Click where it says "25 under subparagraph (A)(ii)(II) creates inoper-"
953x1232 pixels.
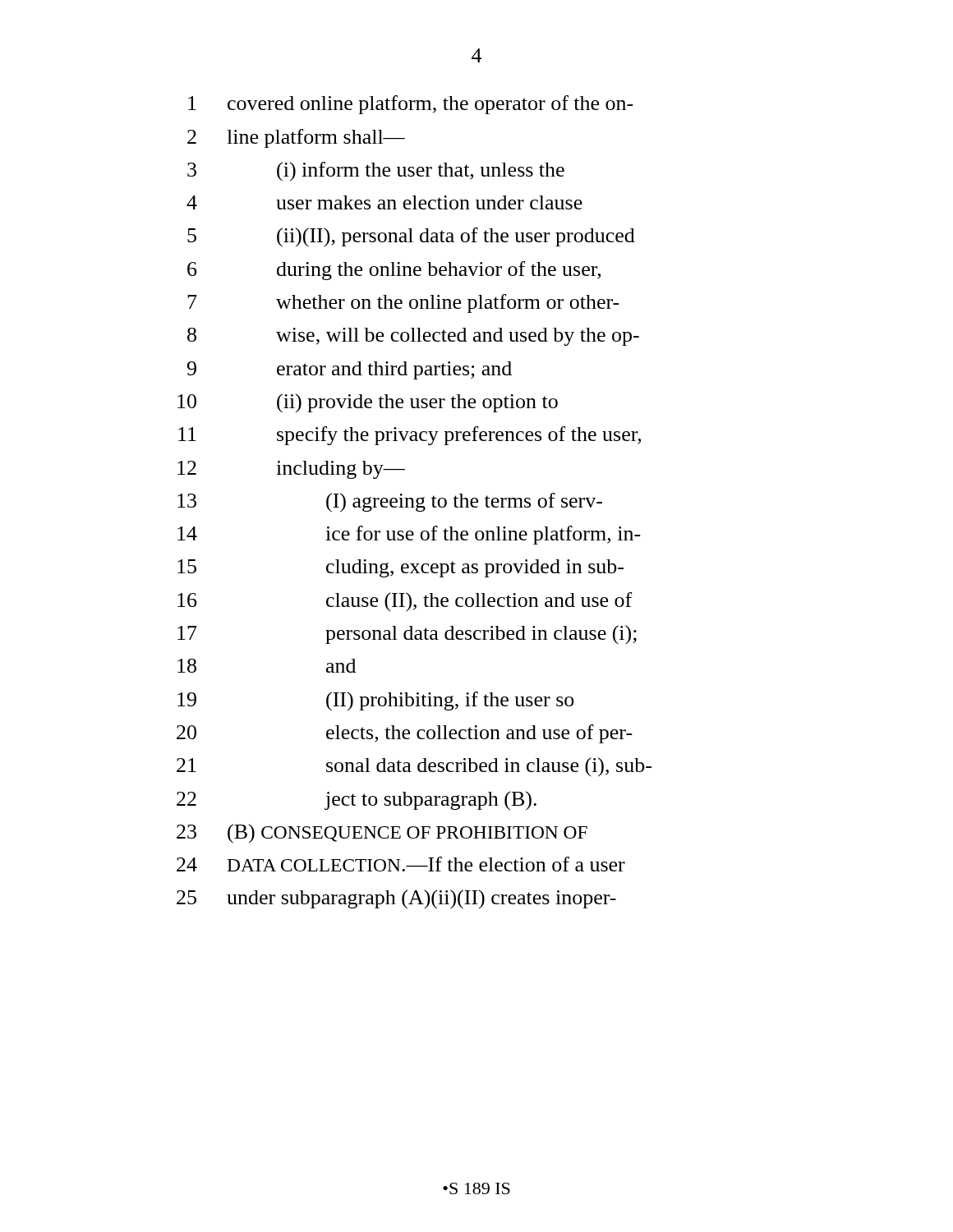(493, 898)
